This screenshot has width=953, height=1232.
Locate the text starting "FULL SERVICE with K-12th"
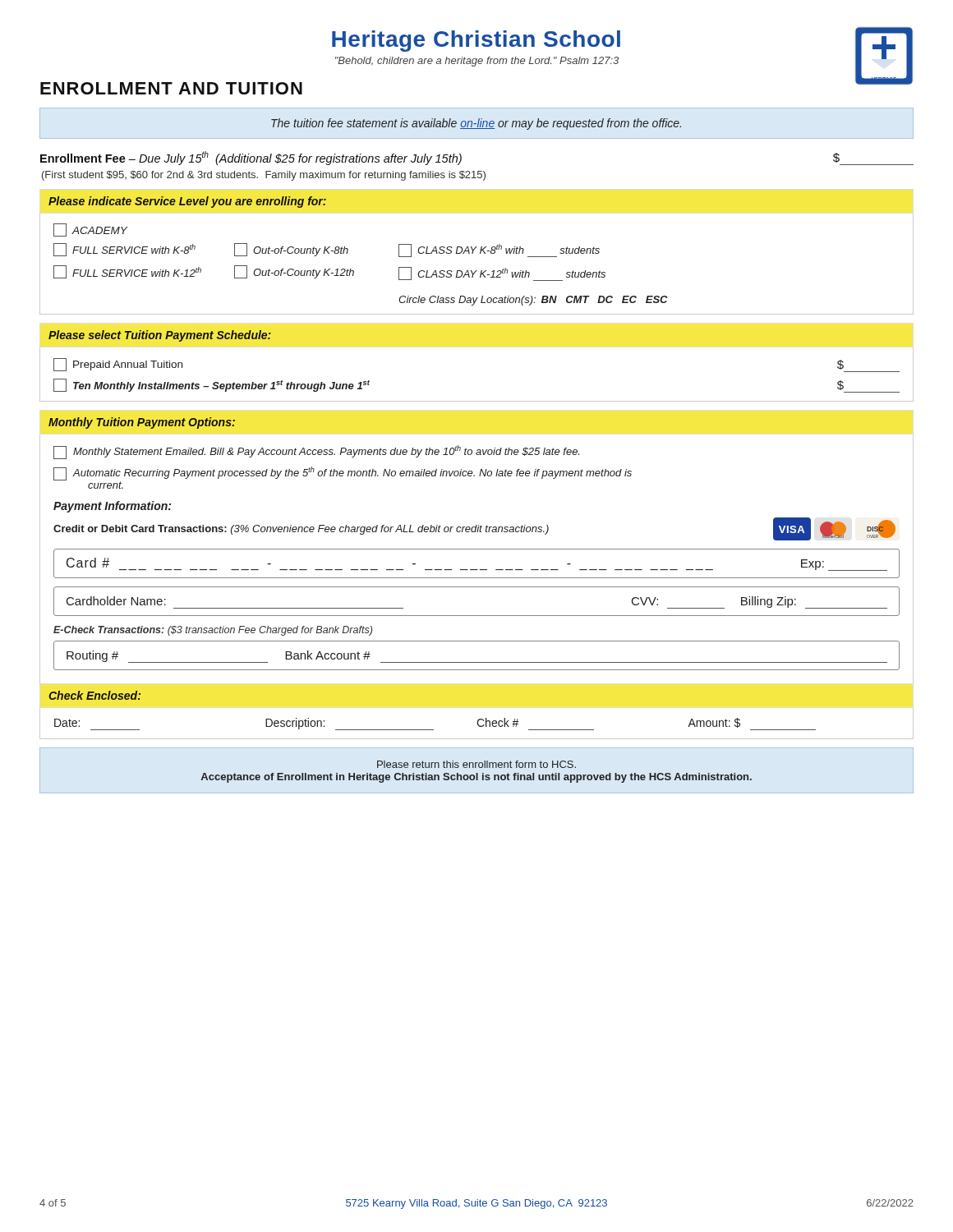128,272
